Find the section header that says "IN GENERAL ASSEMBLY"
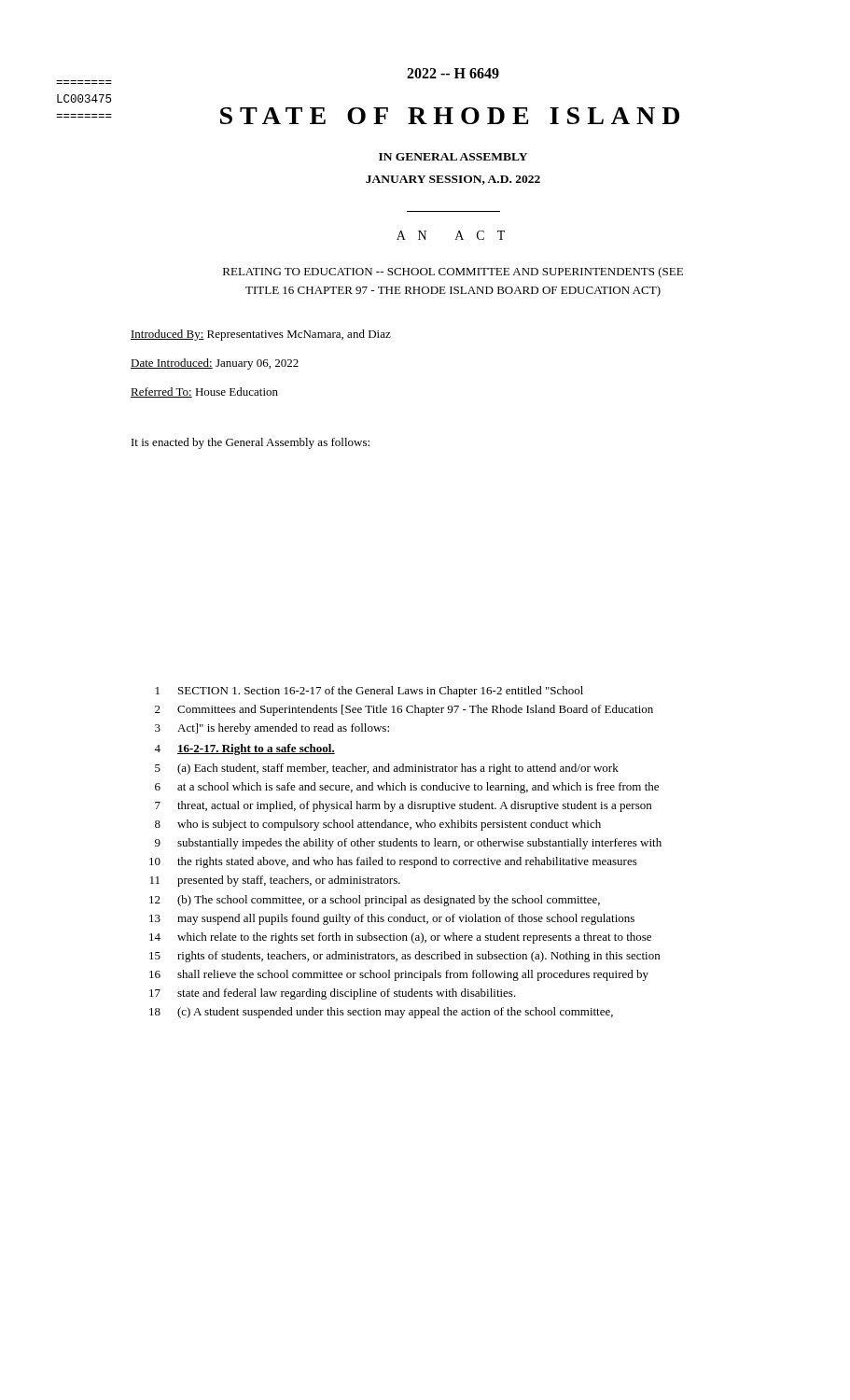The height and width of the screenshot is (1400, 850). tap(453, 156)
